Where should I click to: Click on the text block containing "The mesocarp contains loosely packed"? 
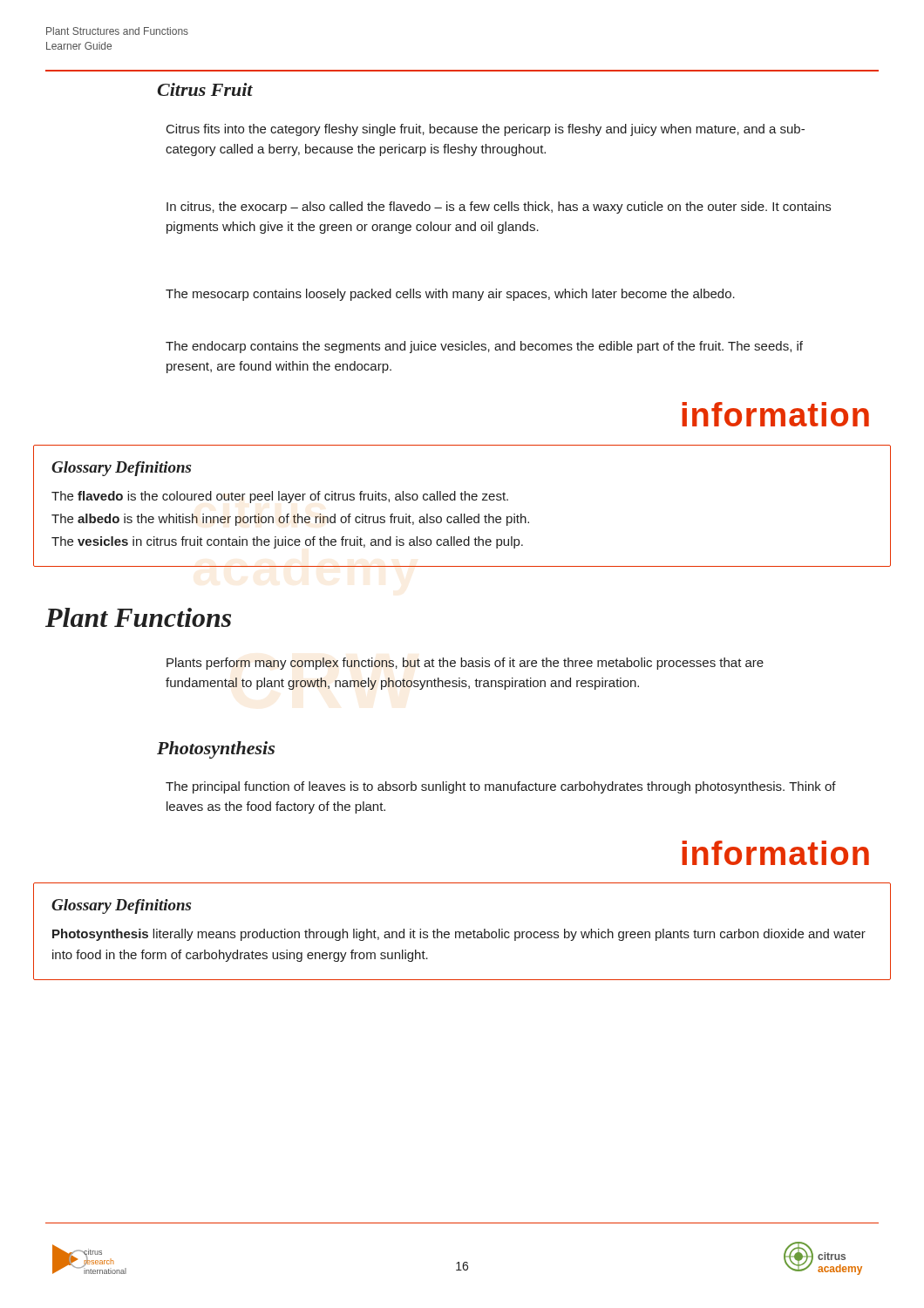(x=450, y=293)
